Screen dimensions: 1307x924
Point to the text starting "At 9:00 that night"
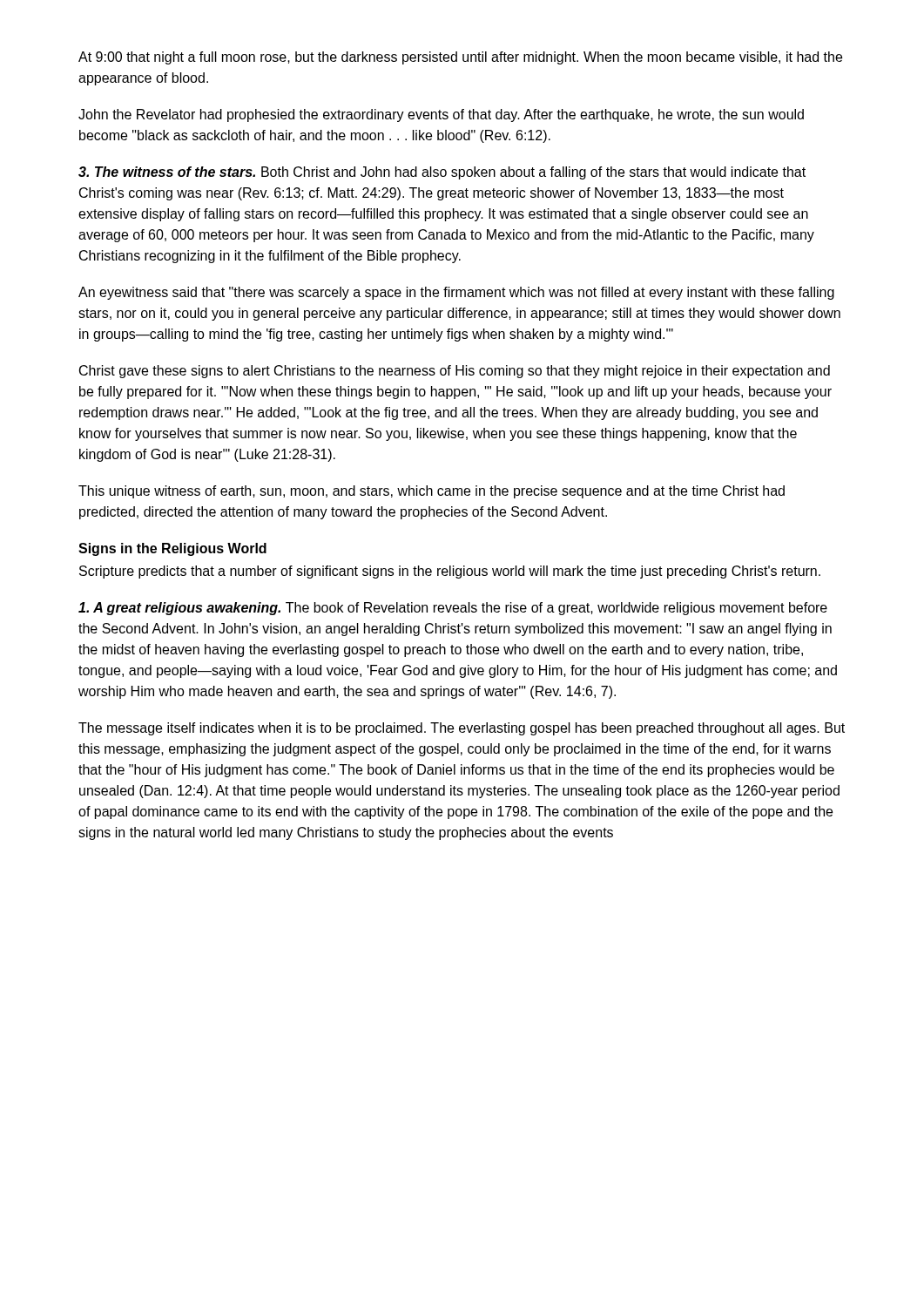[461, 68]
